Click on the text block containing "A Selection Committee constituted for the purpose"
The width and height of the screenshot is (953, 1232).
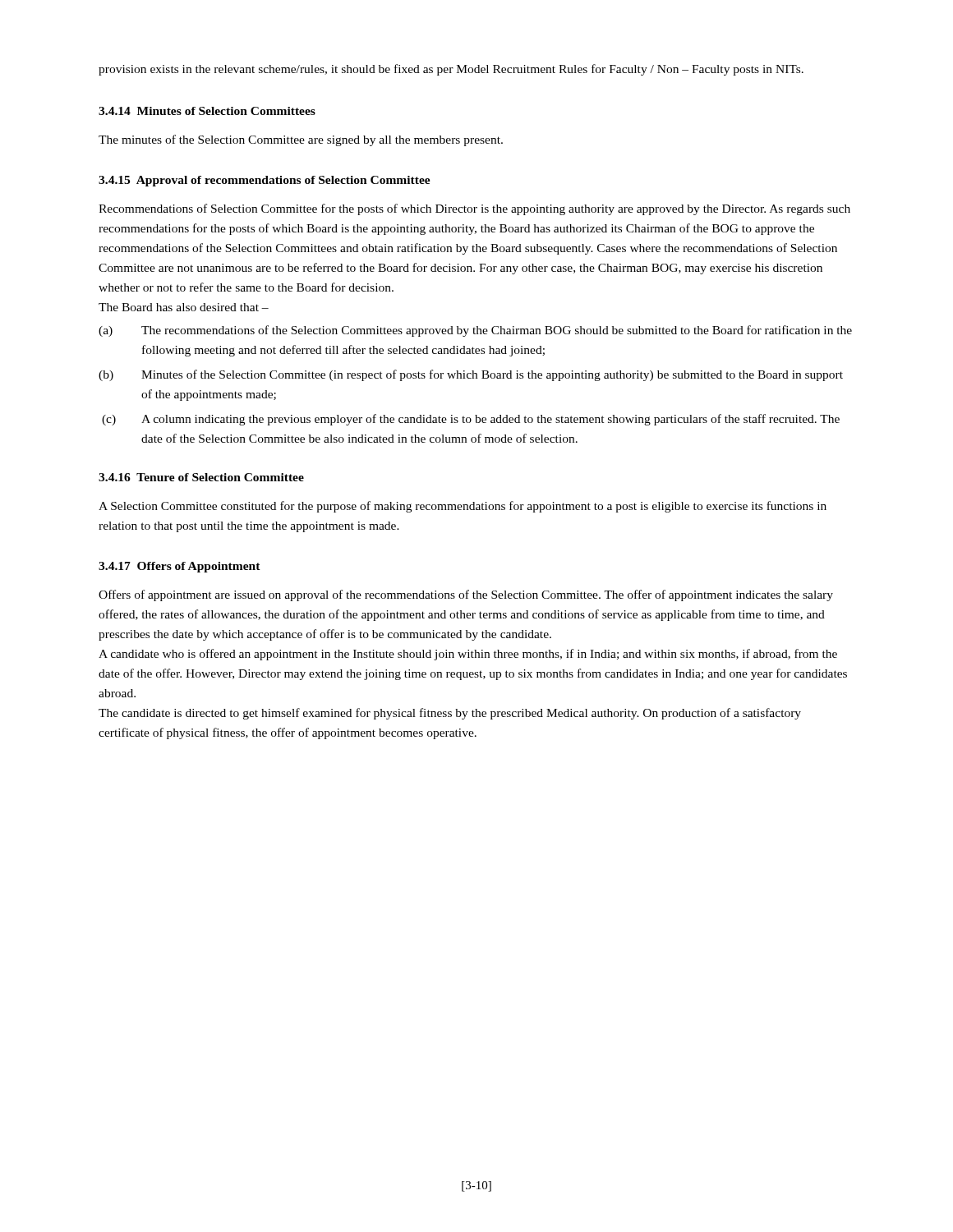coord(463,516)
